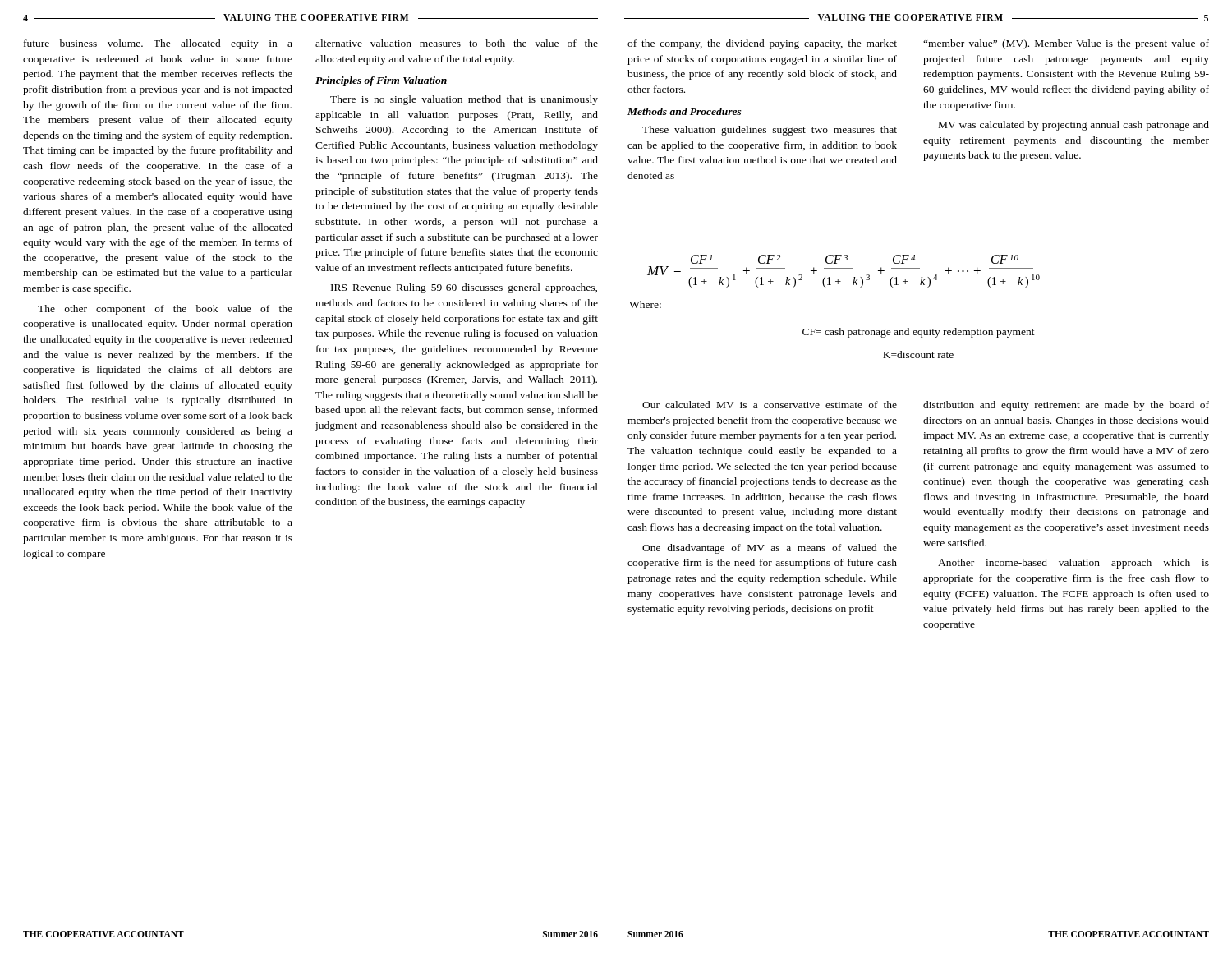Locate the block of text that opens with "There is no single valuation method that is"
Screen dimensions: 953x1232
coord(457,301)
